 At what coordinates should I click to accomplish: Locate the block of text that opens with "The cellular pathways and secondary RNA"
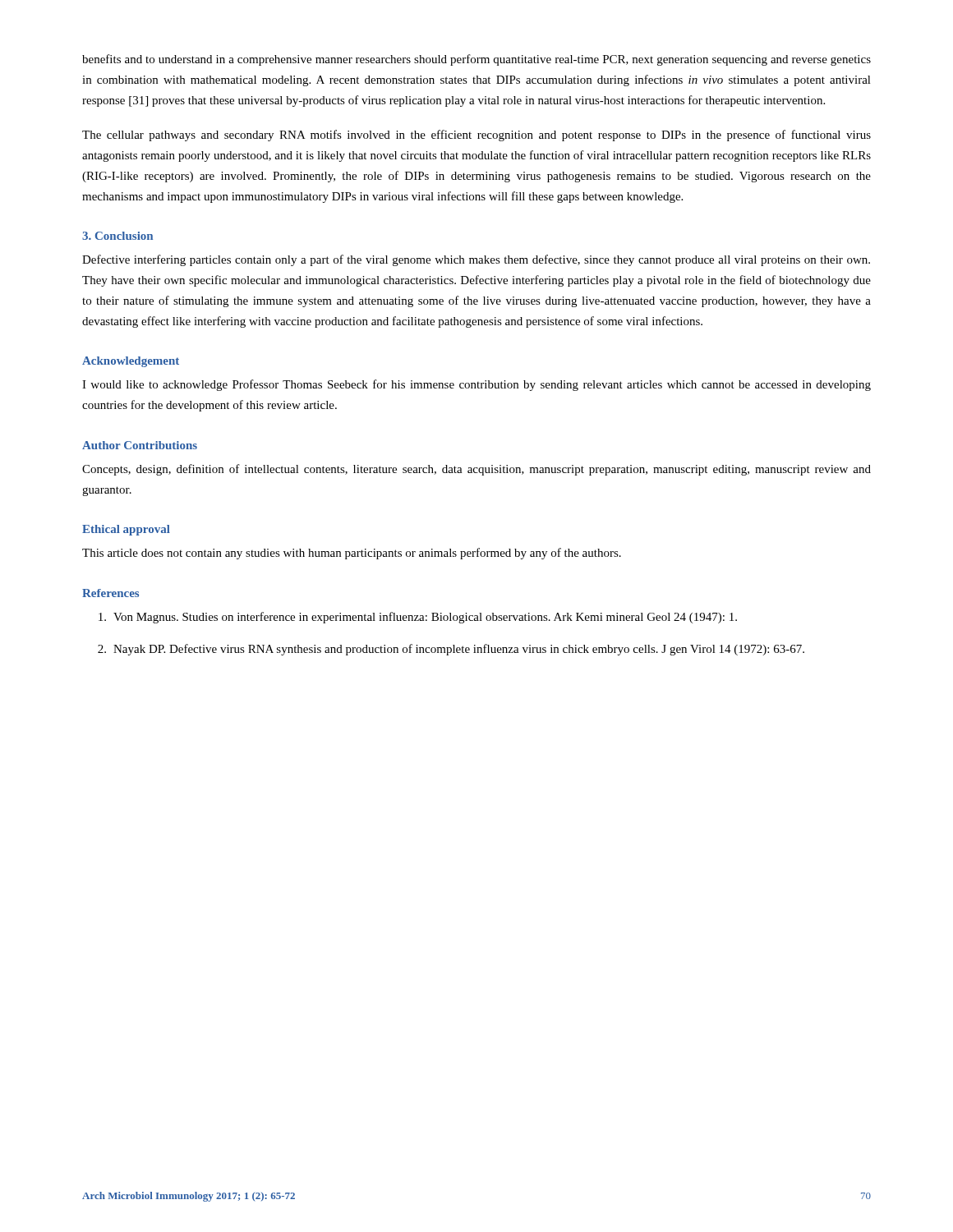coord(476,165)
